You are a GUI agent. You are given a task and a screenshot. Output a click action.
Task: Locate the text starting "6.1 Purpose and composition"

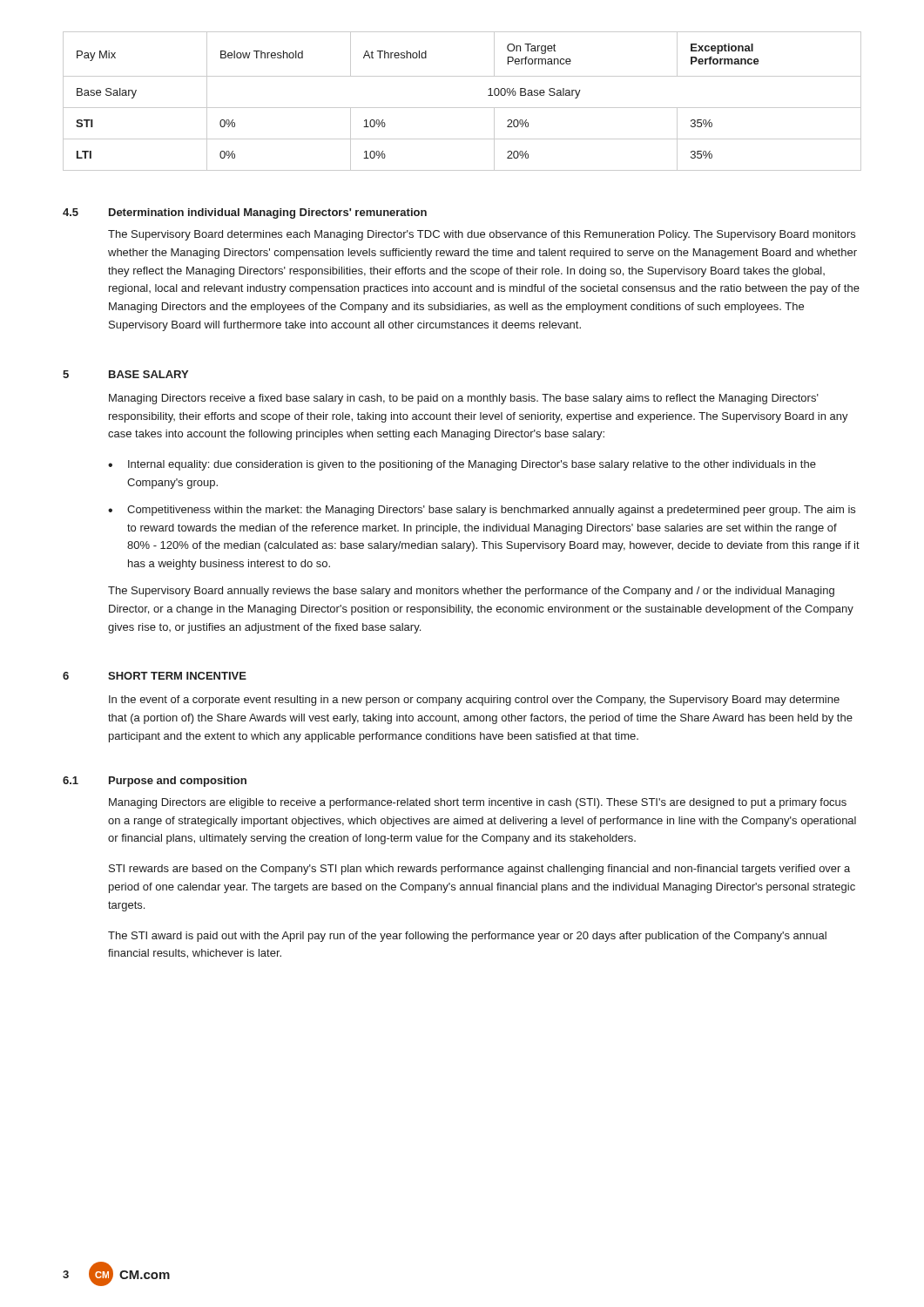tap(155, 780)
